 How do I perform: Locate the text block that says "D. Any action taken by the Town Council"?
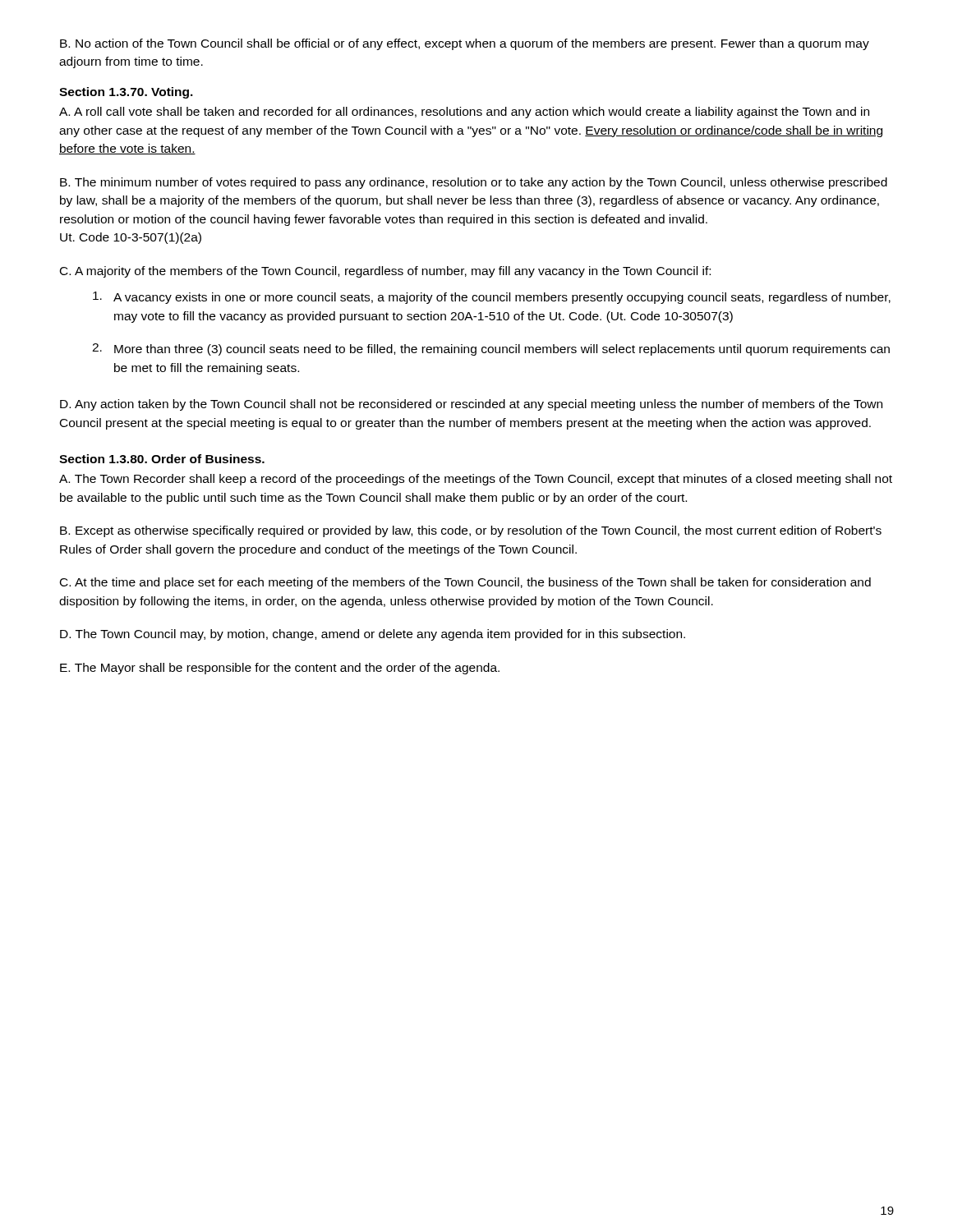coord(476,414)
